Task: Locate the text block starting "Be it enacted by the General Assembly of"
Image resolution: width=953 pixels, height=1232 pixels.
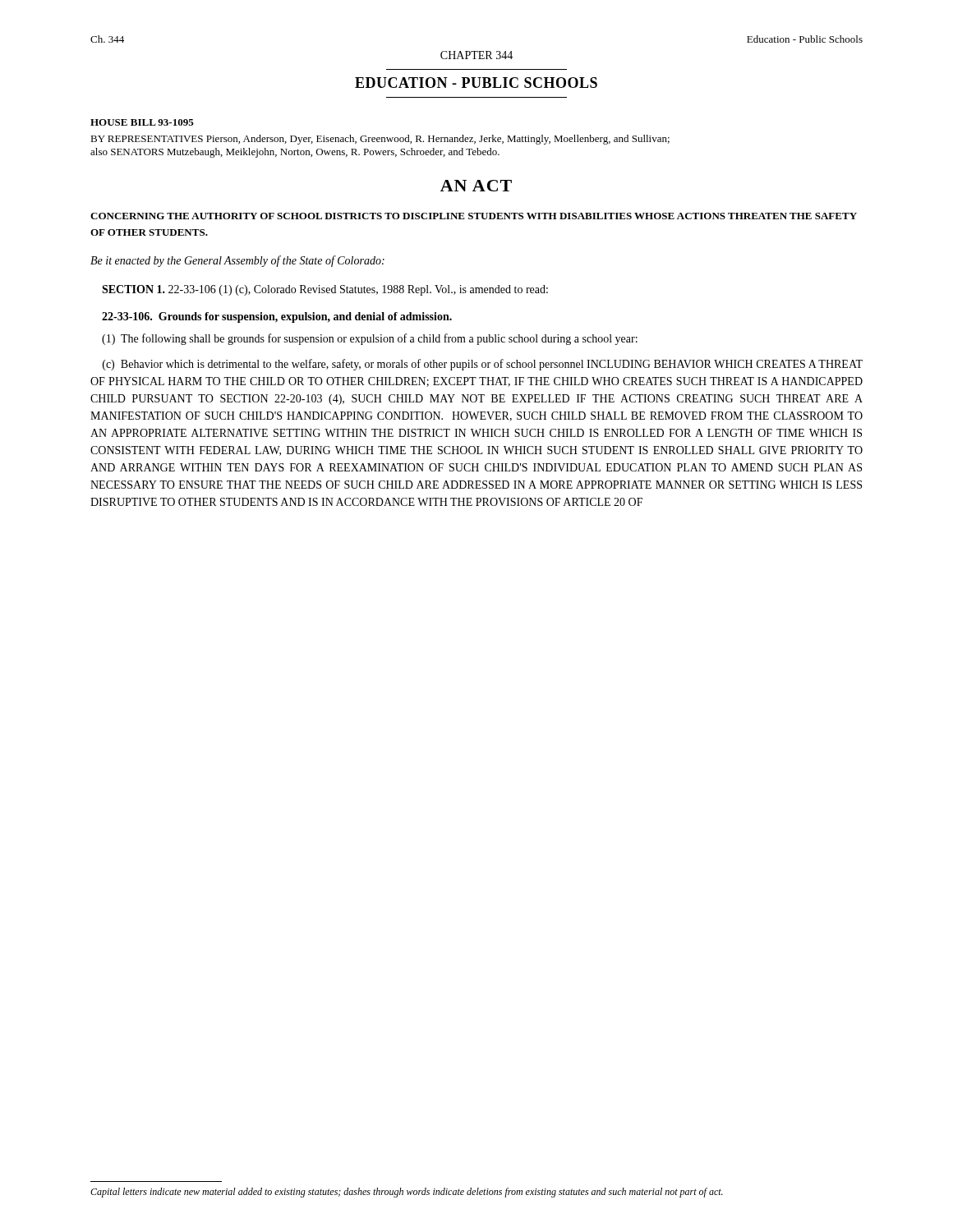Action: click(238, 261)
